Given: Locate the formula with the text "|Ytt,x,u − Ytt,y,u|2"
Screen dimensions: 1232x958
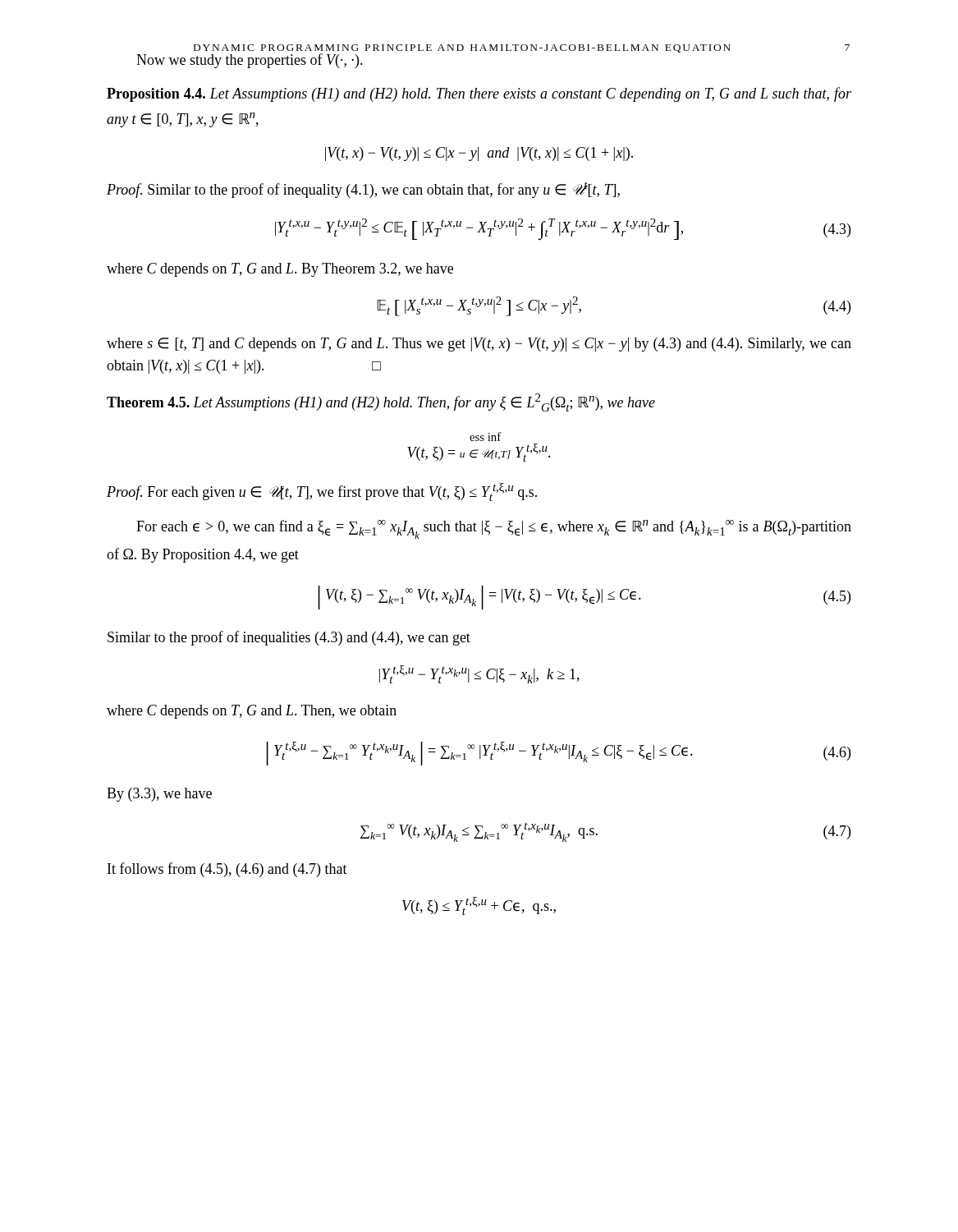Looking at the screenshot, I should (x=563, y=229).
